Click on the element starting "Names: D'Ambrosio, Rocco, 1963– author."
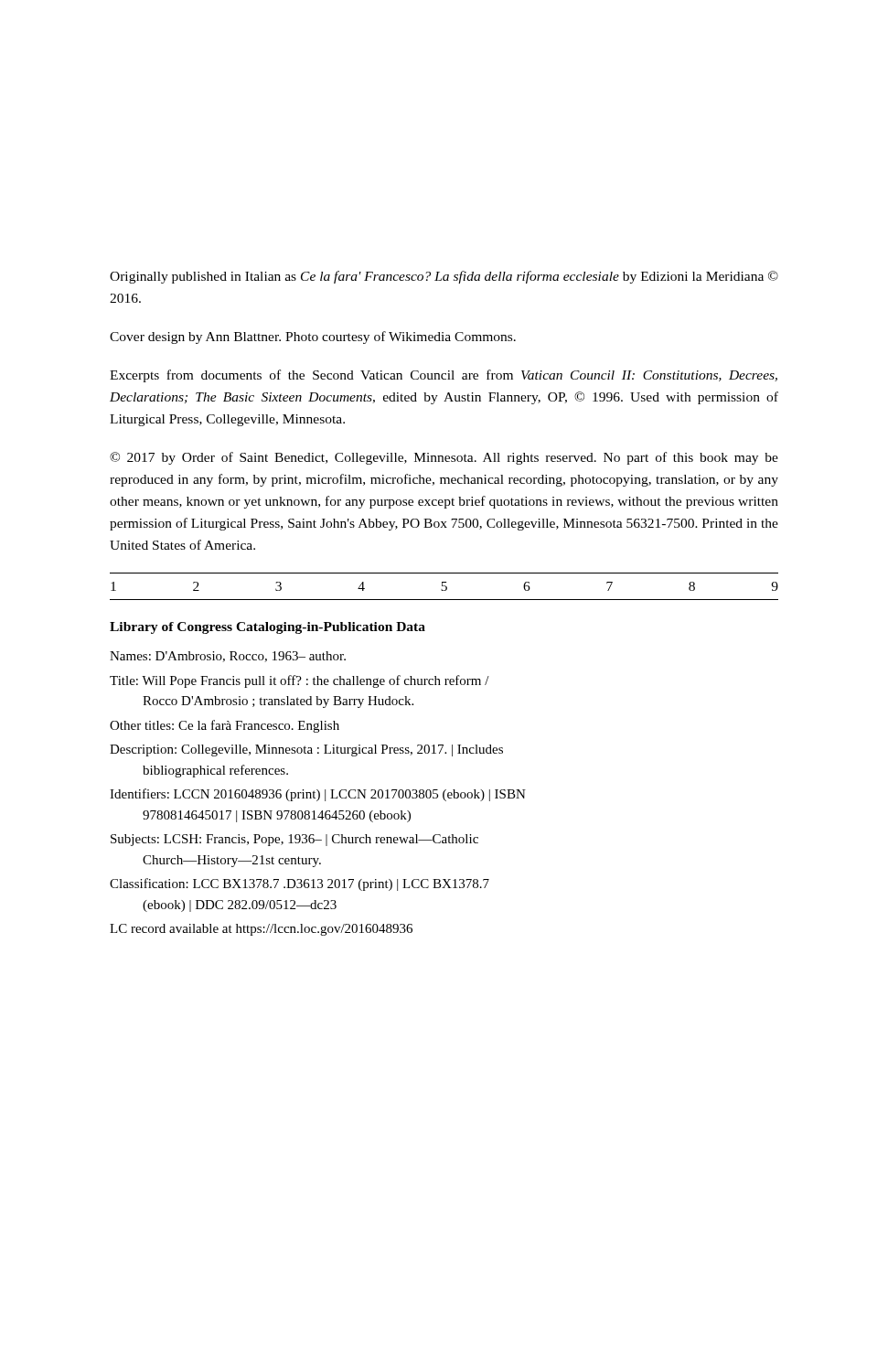The image size is (888, 1372). pyautogui.click(x=228, y=656)
